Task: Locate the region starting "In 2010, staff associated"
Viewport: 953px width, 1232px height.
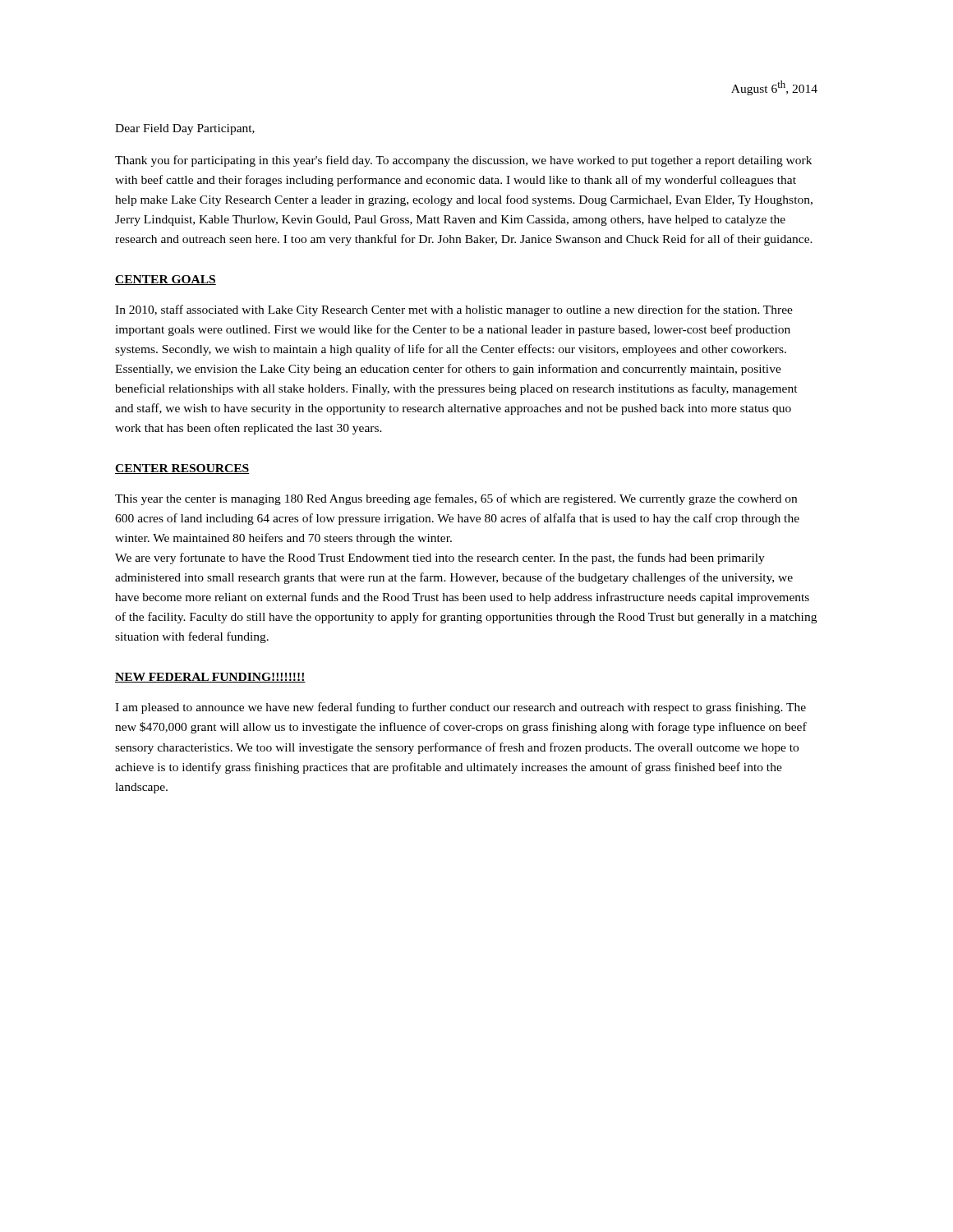Action: pos(456,369)
